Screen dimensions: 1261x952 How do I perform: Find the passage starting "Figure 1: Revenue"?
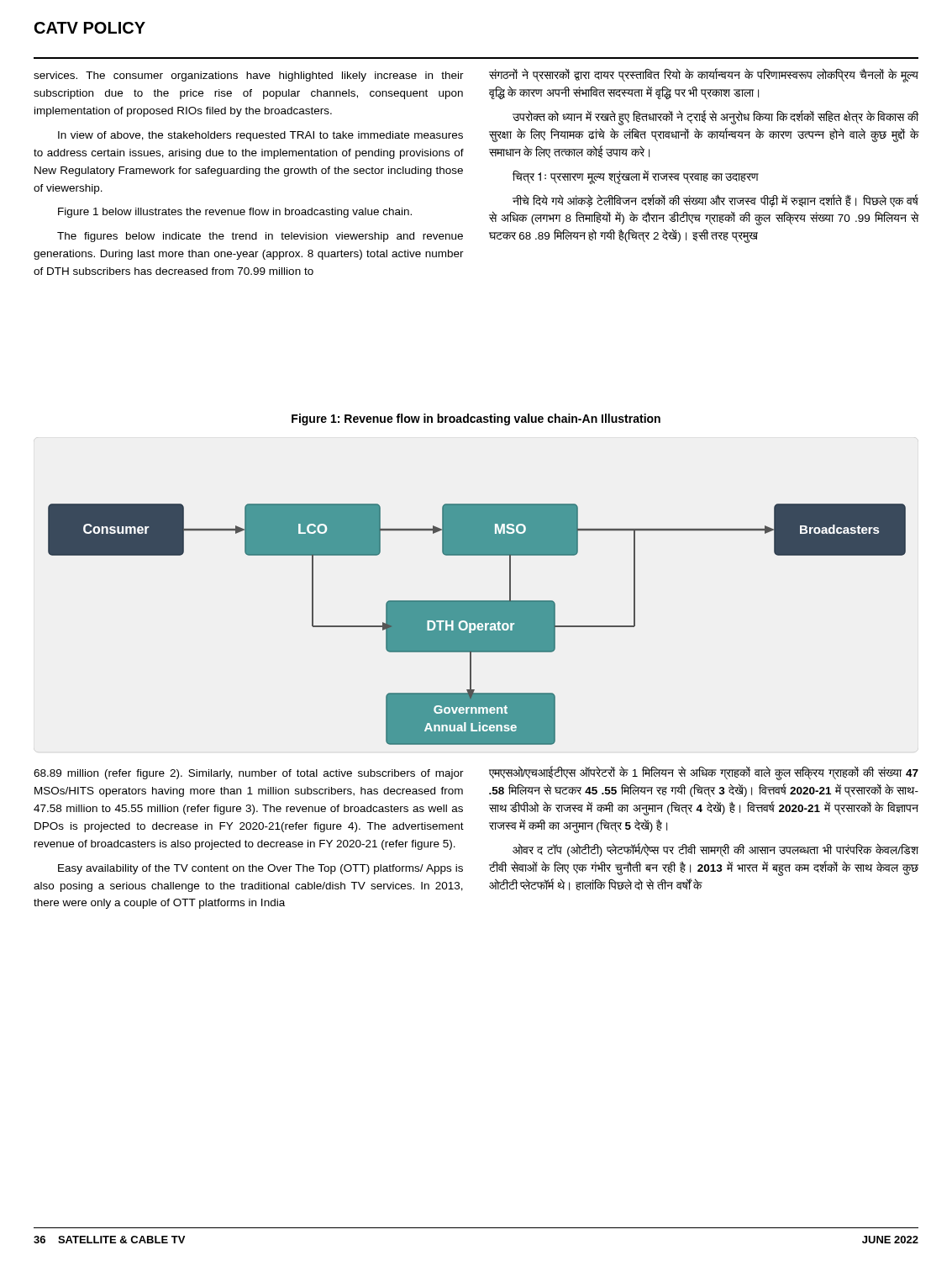click(x=476, y=419)
